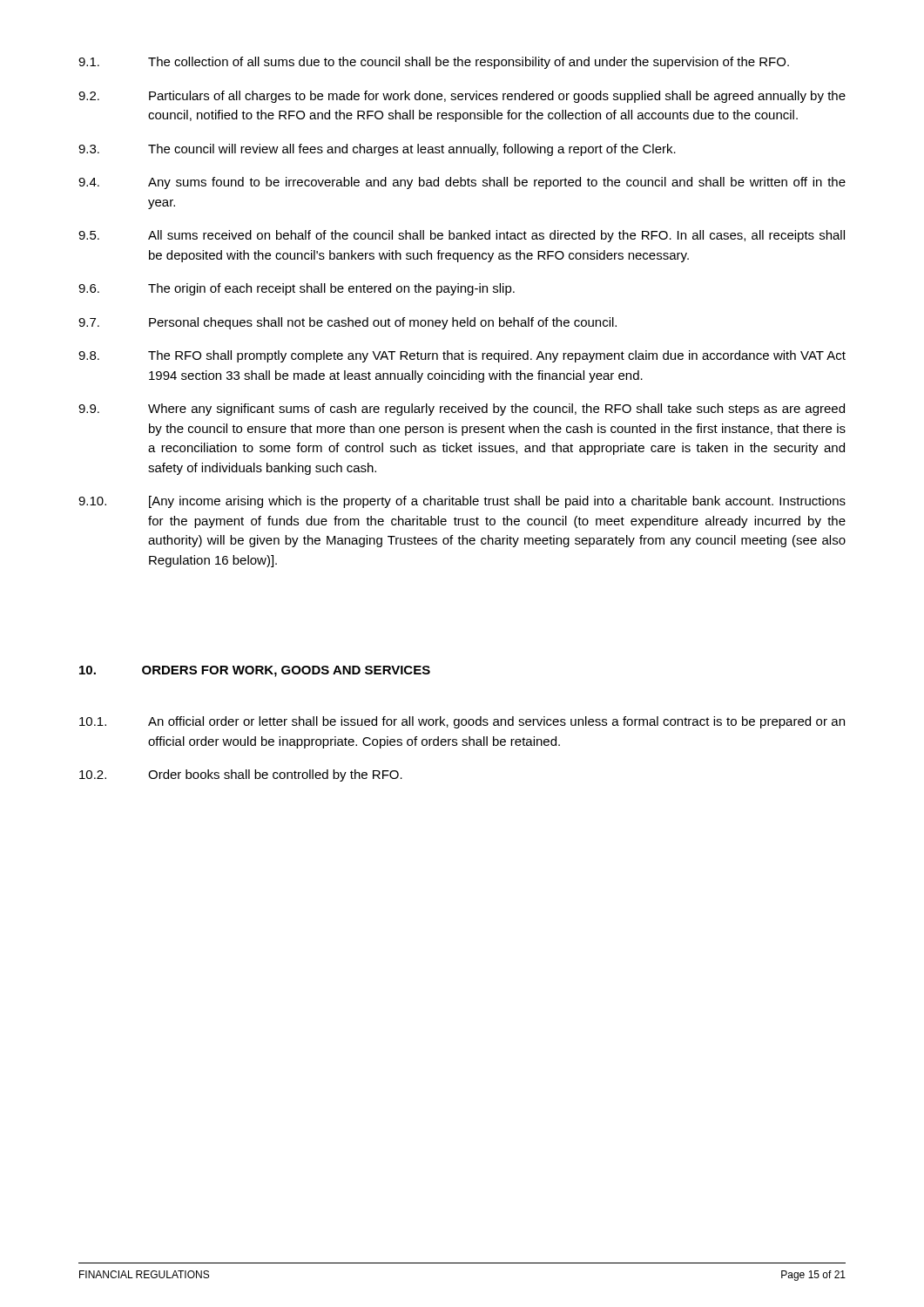Where is the passage that starts "9.7. Personal cheques shall not be cashed"?

[x=462, y=322]
